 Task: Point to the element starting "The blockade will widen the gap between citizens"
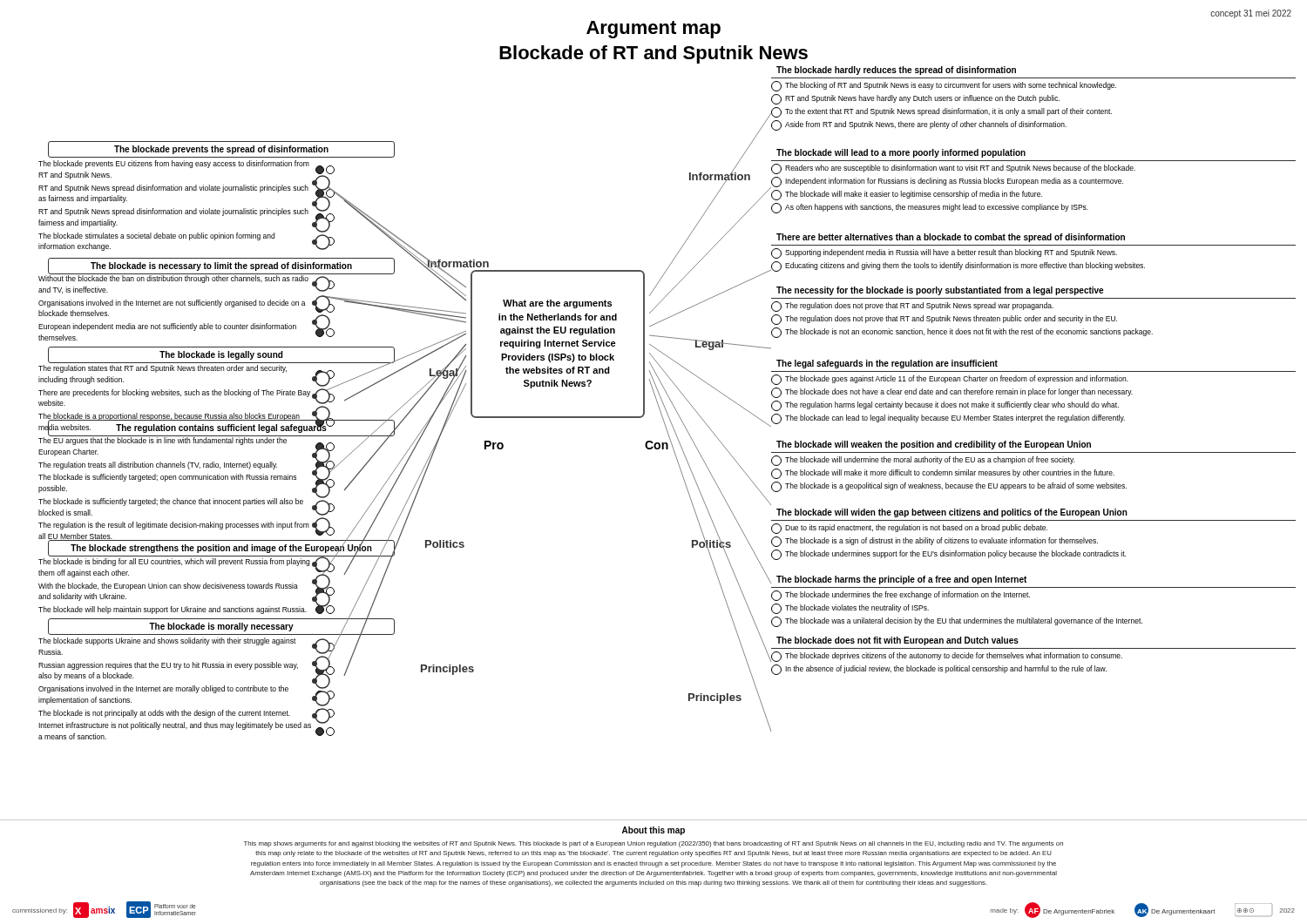[952, 512]
